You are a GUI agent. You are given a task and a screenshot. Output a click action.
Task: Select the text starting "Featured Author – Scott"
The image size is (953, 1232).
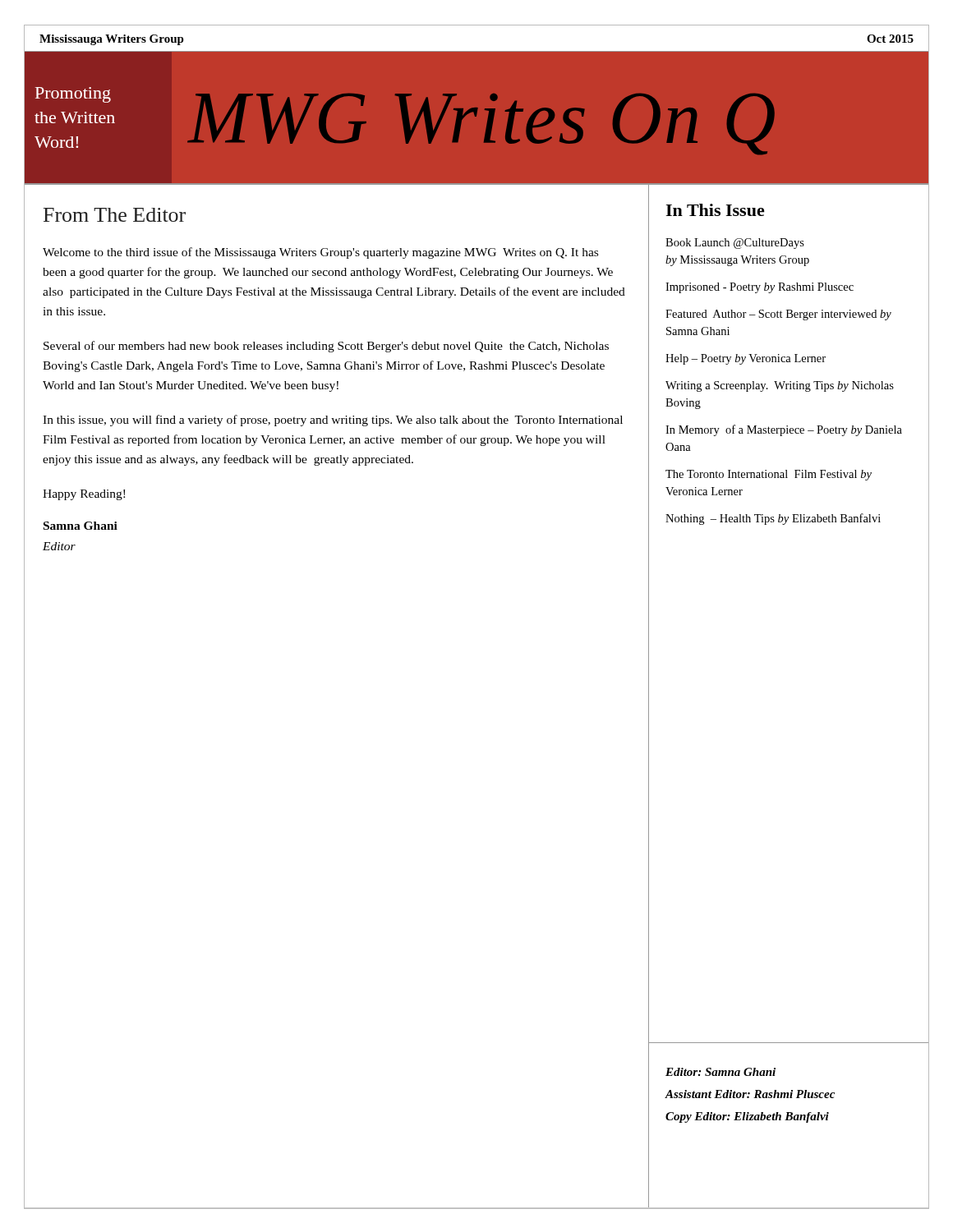(x=778, y=322)
